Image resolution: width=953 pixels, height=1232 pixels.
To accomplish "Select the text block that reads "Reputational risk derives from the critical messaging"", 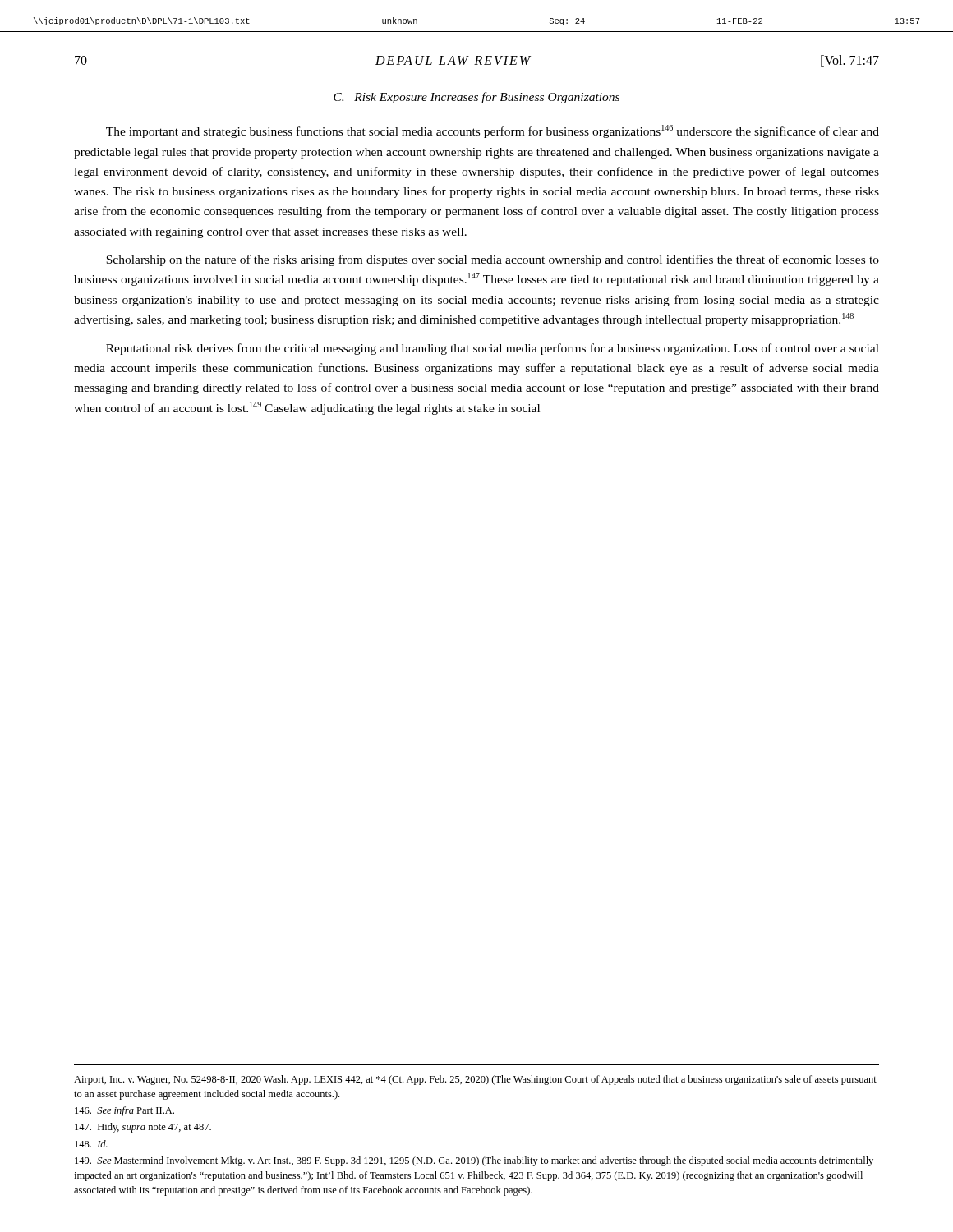I will 476,378.
